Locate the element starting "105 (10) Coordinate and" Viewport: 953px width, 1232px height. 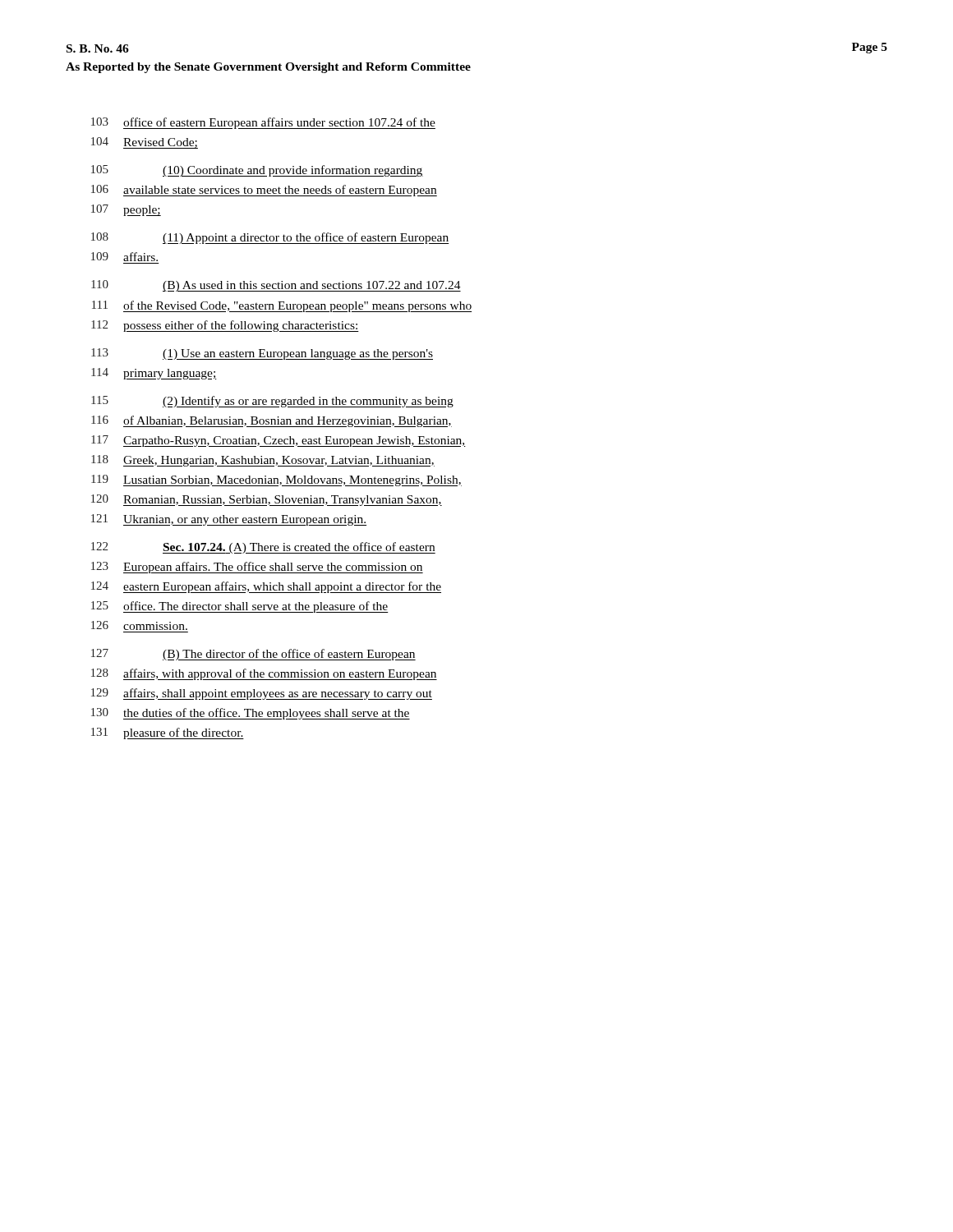257,171
